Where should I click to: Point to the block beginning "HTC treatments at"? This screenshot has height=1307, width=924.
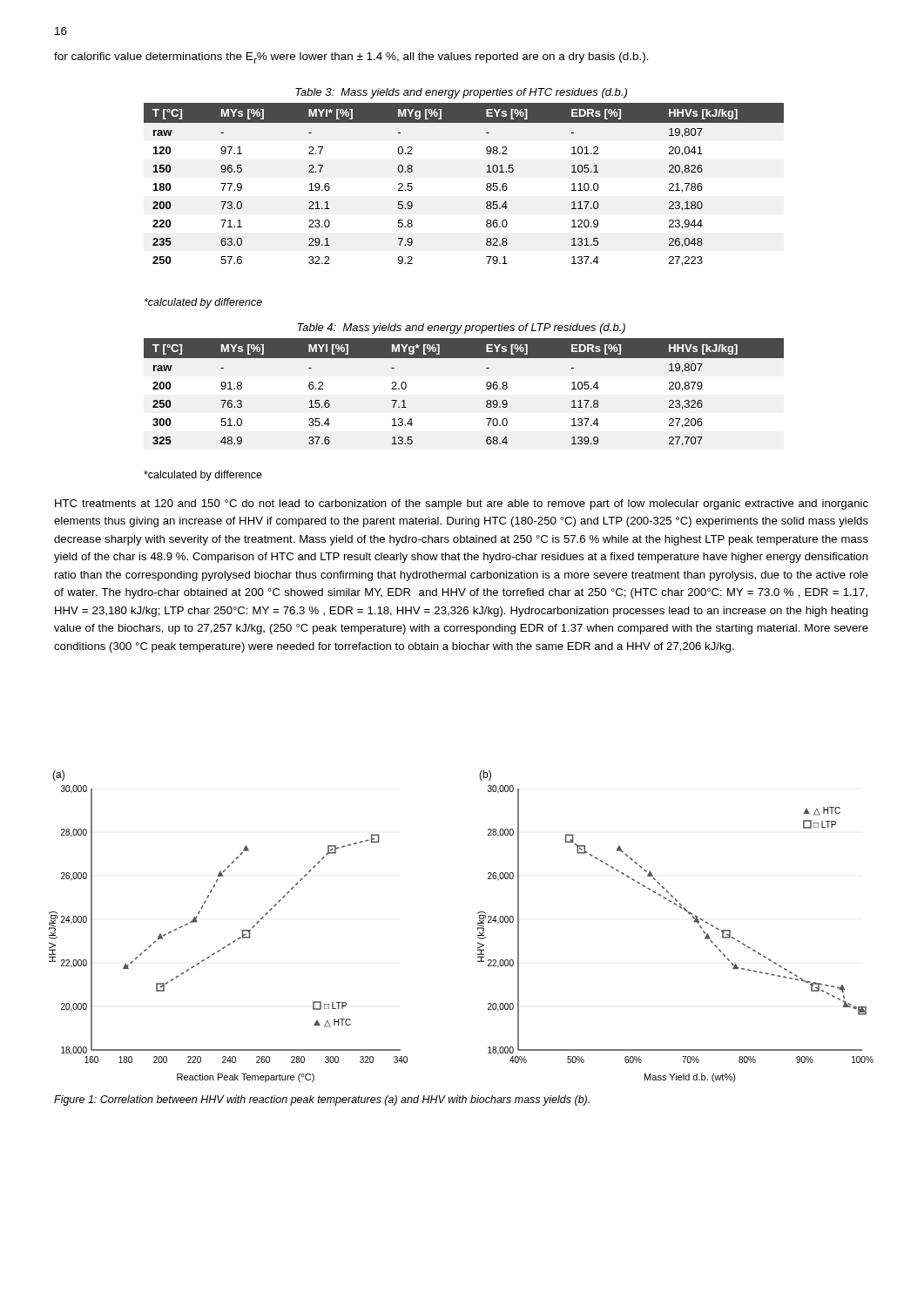pos(461,574)
